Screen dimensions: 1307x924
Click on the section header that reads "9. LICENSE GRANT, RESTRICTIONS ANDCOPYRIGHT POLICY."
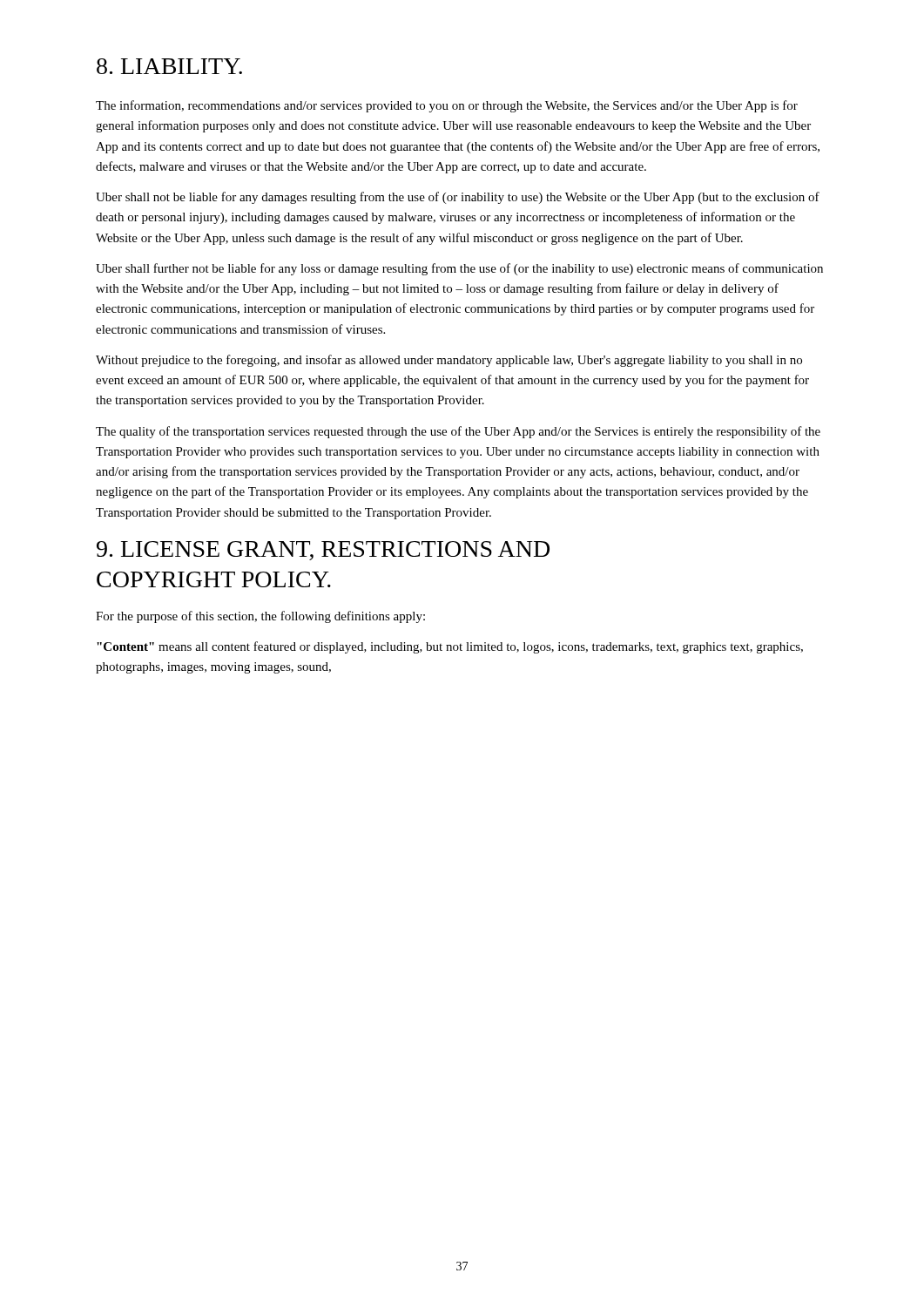pyautogui.click(x=323, y=564)
